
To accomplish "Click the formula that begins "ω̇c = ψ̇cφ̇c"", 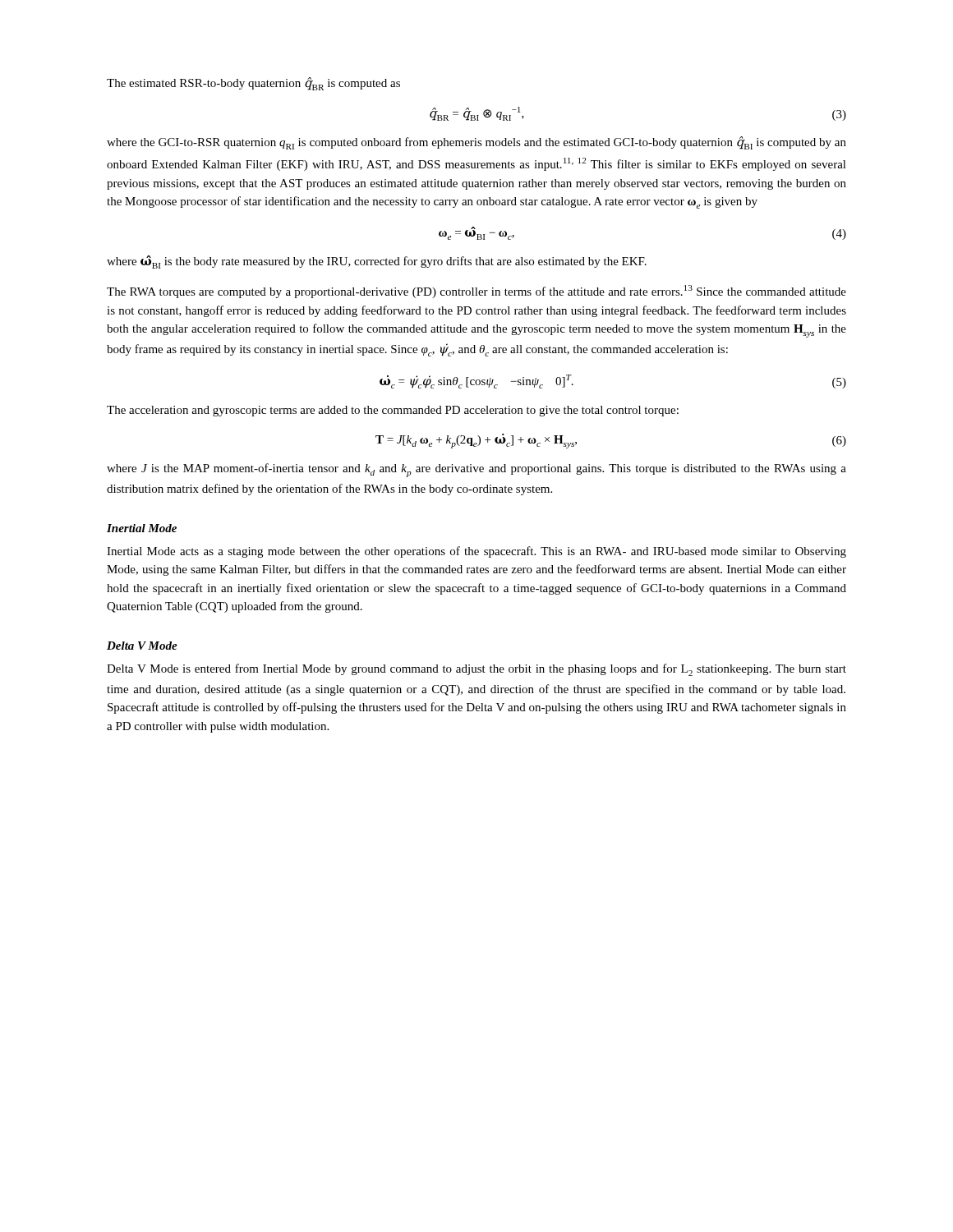I will (x=475, y=382).
